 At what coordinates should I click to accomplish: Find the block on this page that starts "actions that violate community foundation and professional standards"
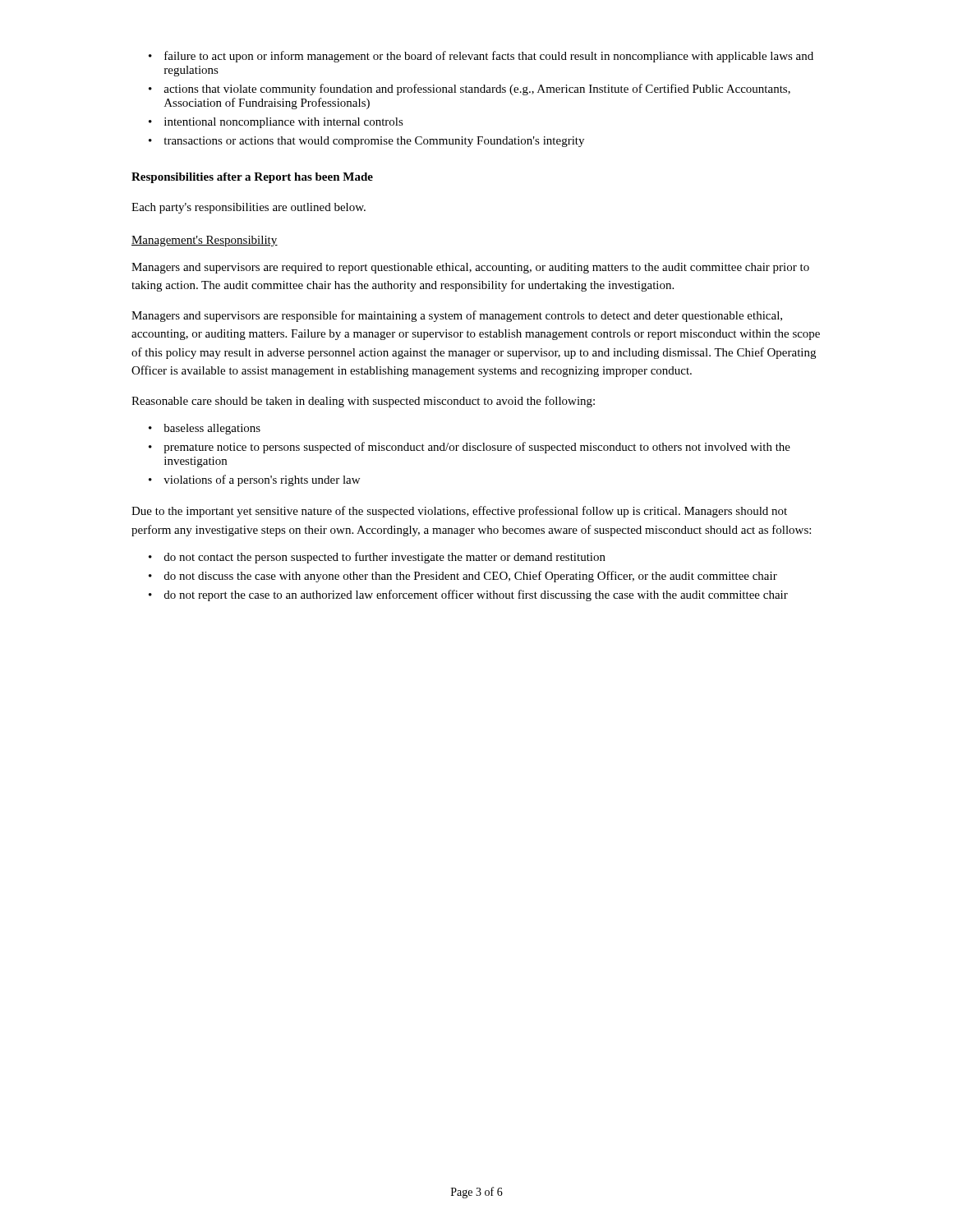pyautogui.click(x=476, y=96)
